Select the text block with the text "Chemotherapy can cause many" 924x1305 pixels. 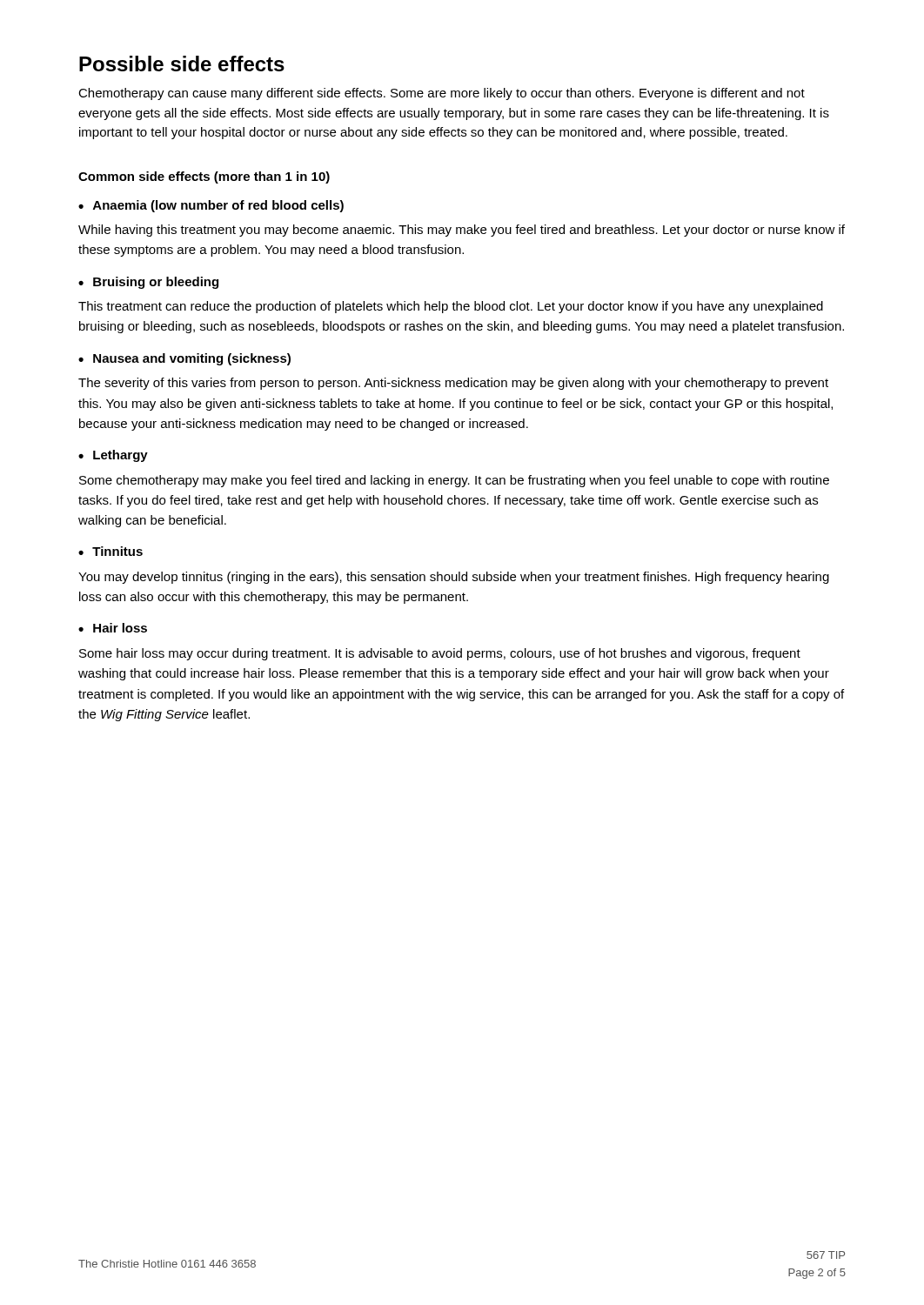tap(454, 112)
